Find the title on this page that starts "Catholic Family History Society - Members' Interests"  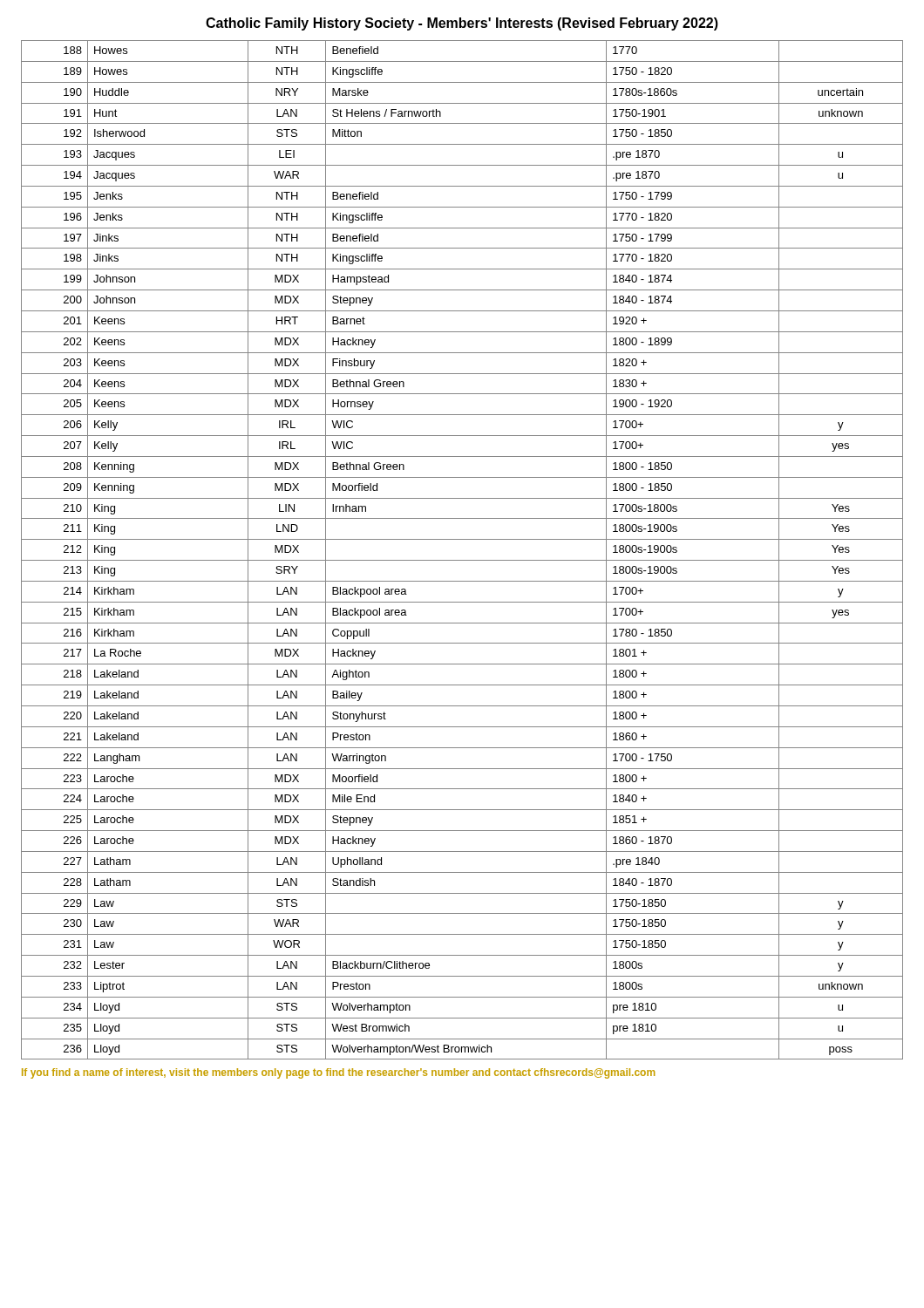point(462,23)
